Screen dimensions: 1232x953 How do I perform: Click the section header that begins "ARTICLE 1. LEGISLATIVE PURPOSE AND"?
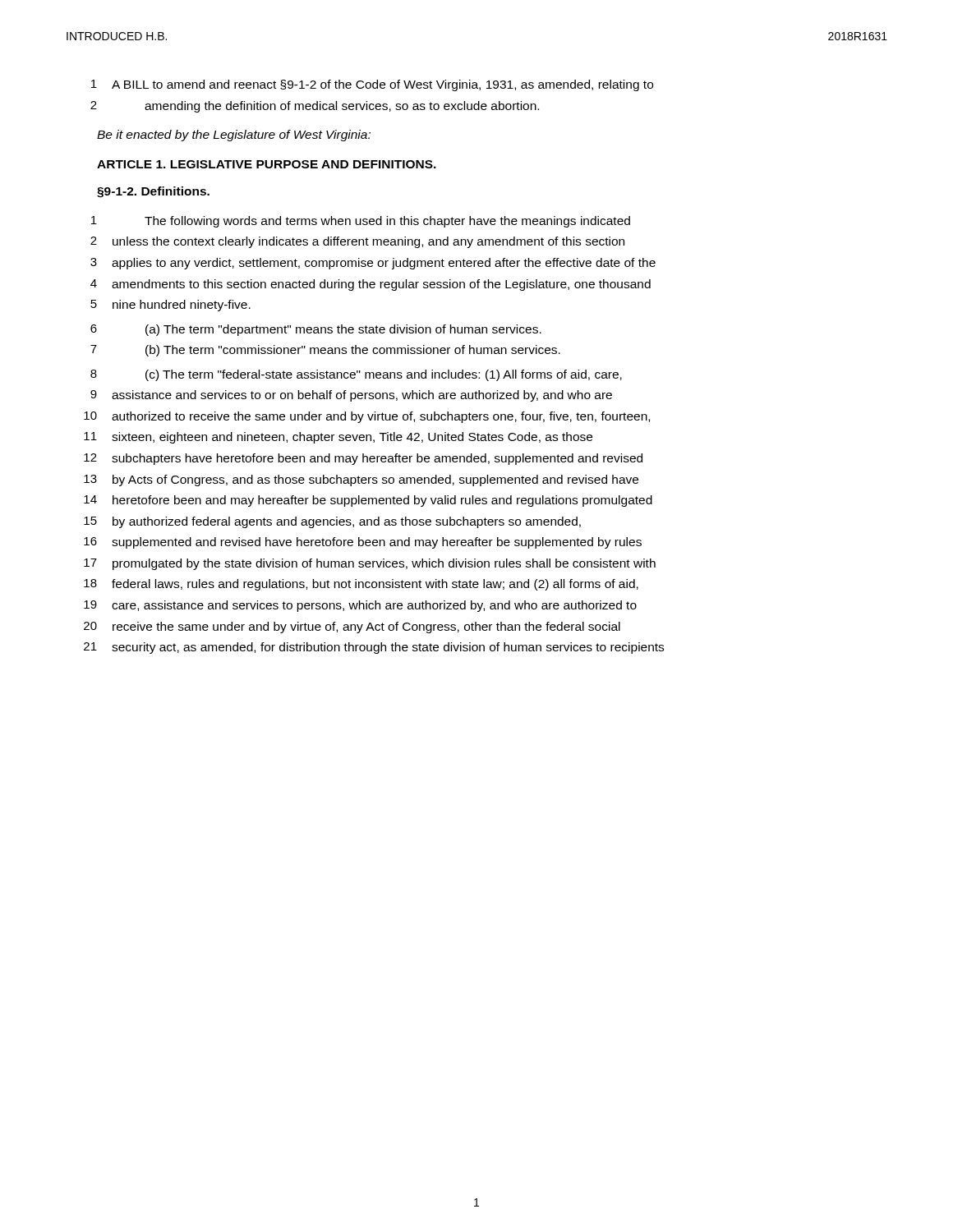[x=267, y=164]
